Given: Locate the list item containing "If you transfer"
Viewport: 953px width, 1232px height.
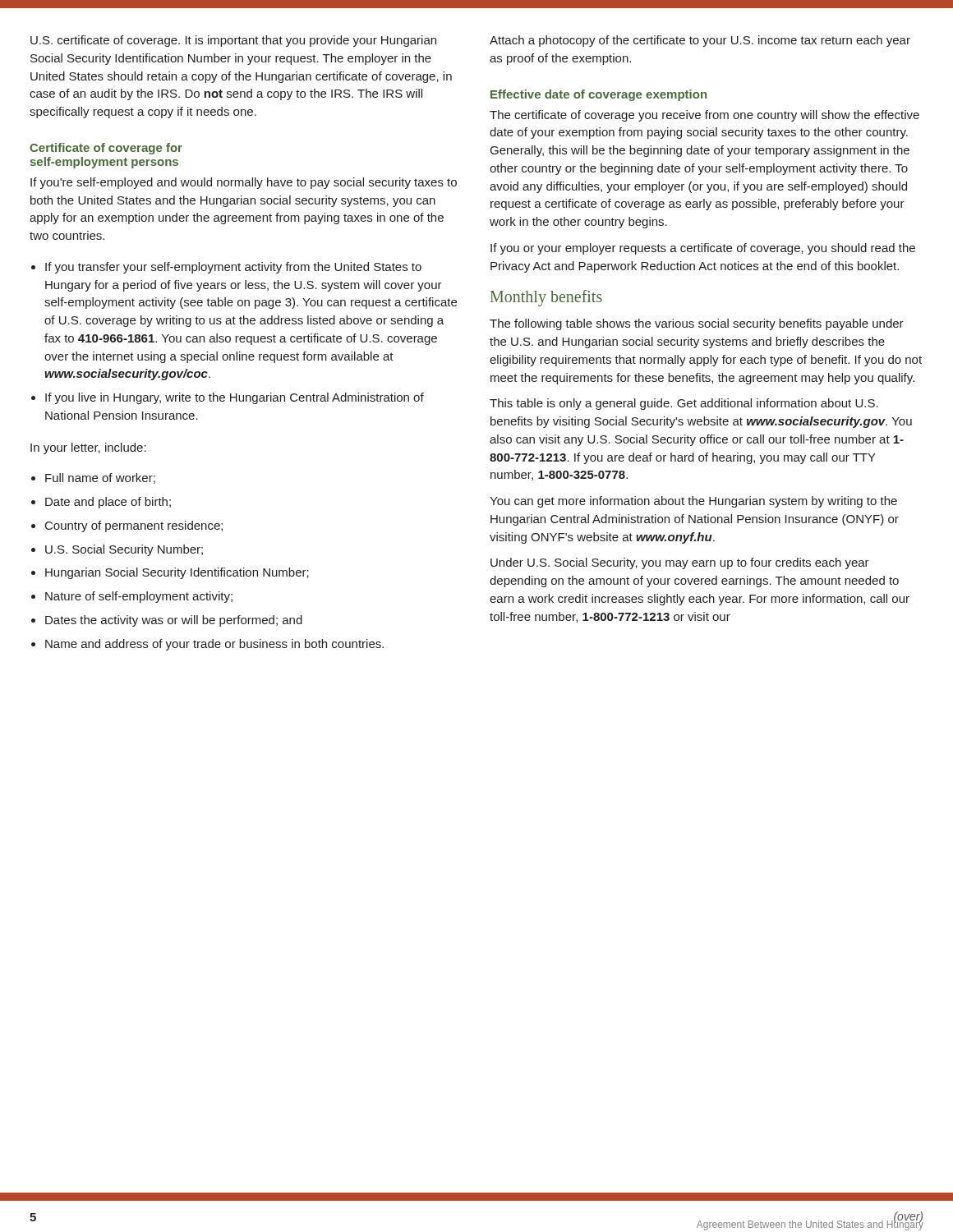Looking at the screenshot, I should click(x=251, y=320).
